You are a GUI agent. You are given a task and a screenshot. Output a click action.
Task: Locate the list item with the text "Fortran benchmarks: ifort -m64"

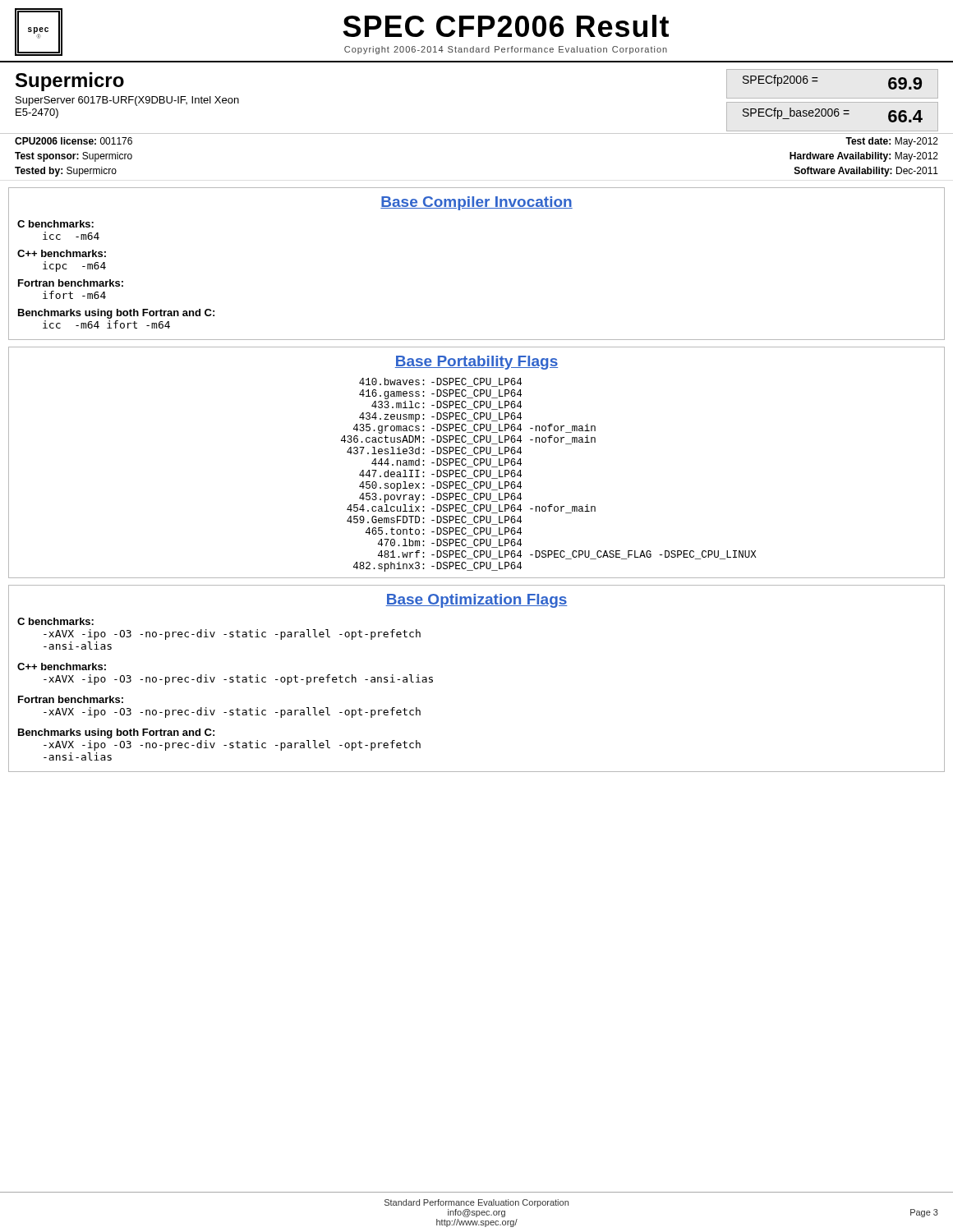pos(71,289)
